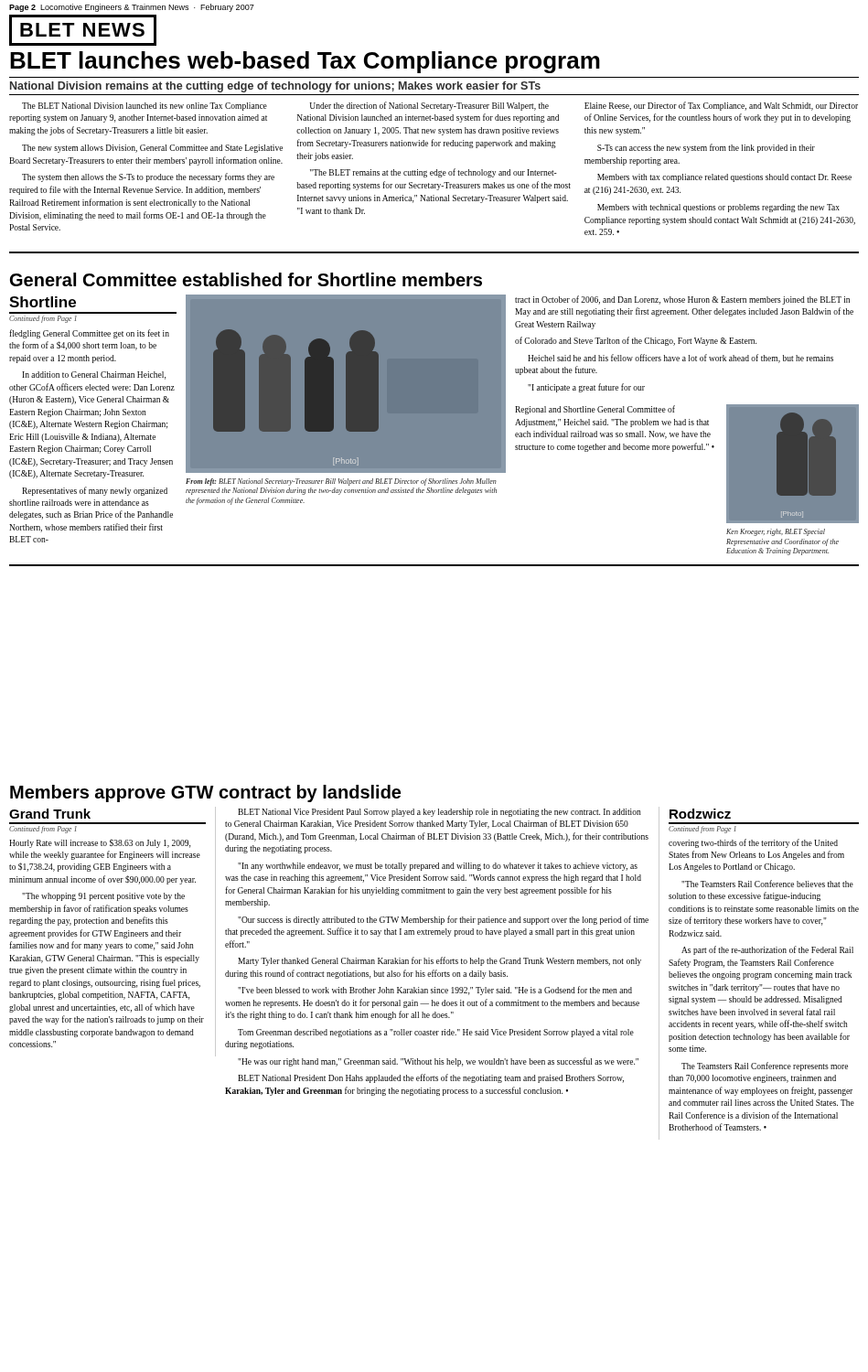
Task: Point to the text starting "BLET NEWS"
Action: [83, 30]
